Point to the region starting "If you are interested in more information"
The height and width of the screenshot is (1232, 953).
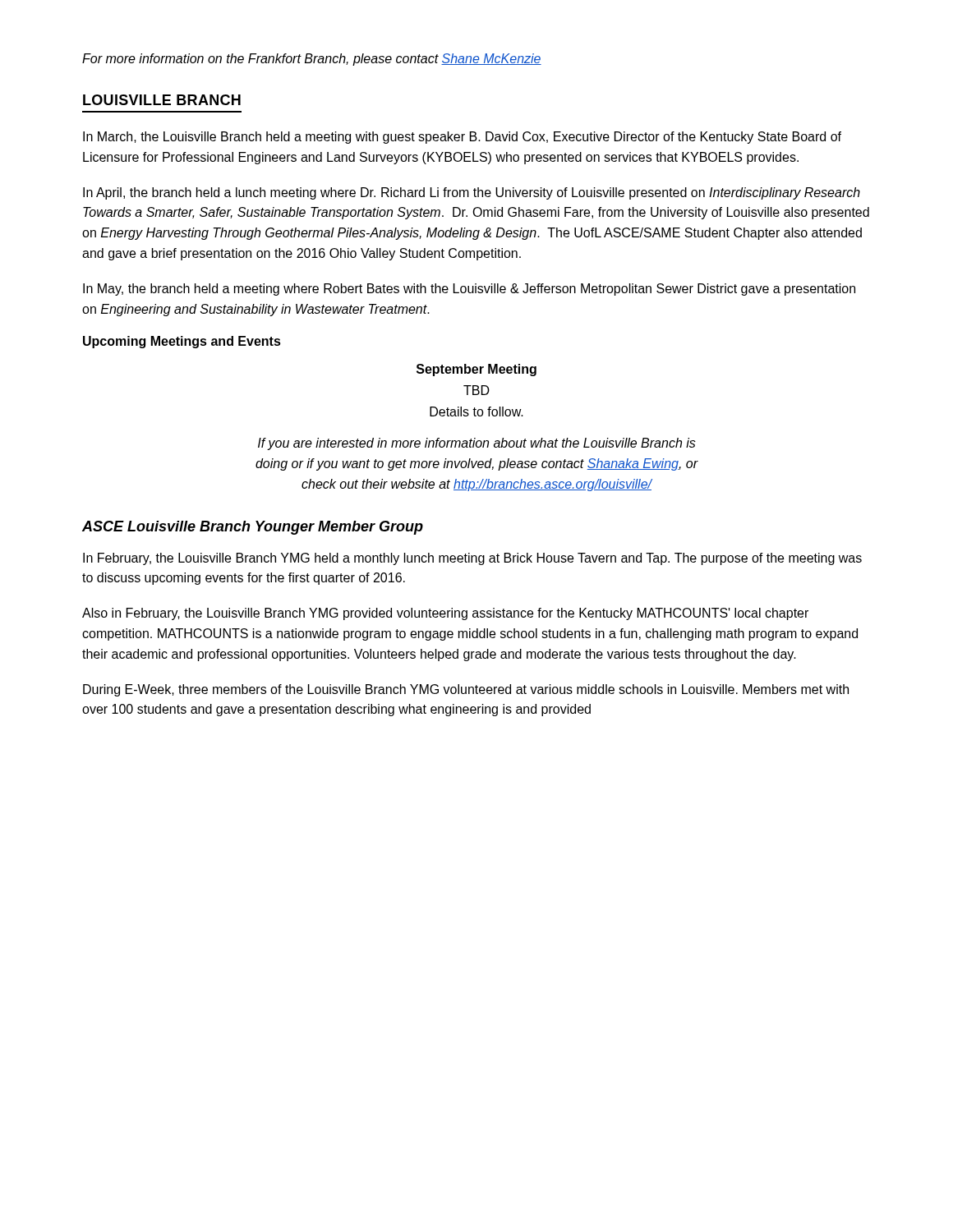pos(476,464)
